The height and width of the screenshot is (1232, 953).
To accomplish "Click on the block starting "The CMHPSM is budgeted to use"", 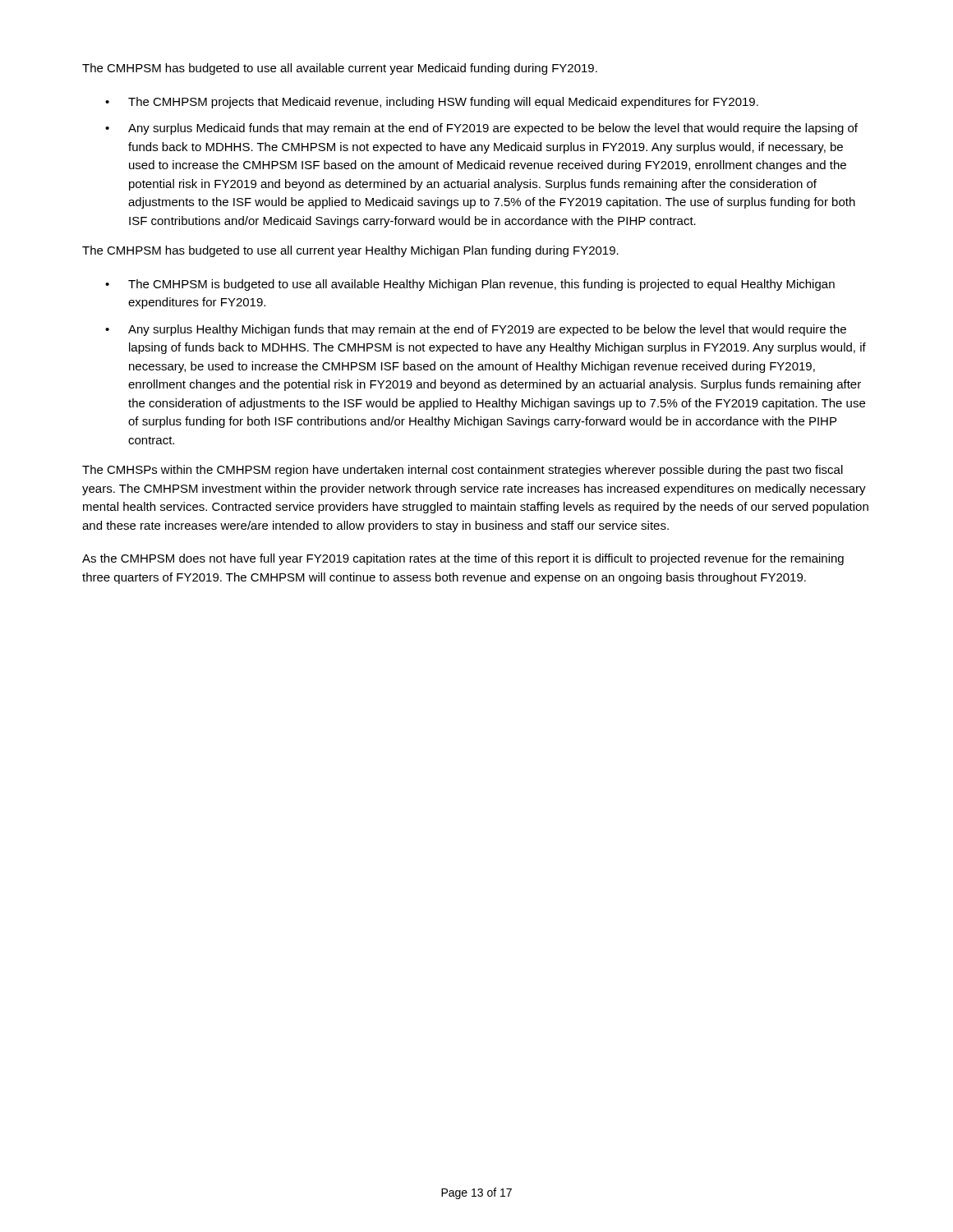I will click(500, 293).
